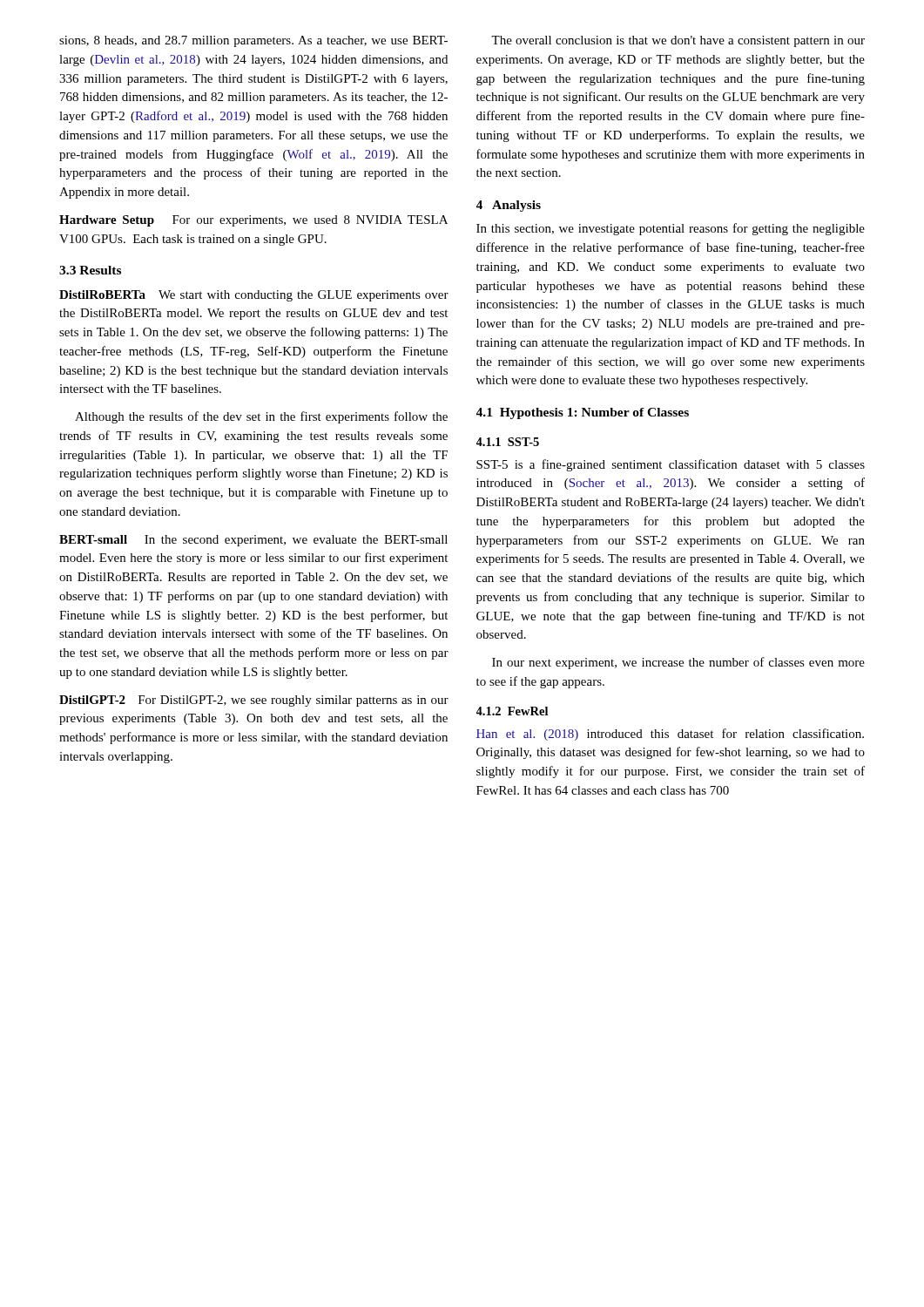Select the section header containing "3.3 Results"
Screen dimensions: 1307x924
tap(90, 270)
